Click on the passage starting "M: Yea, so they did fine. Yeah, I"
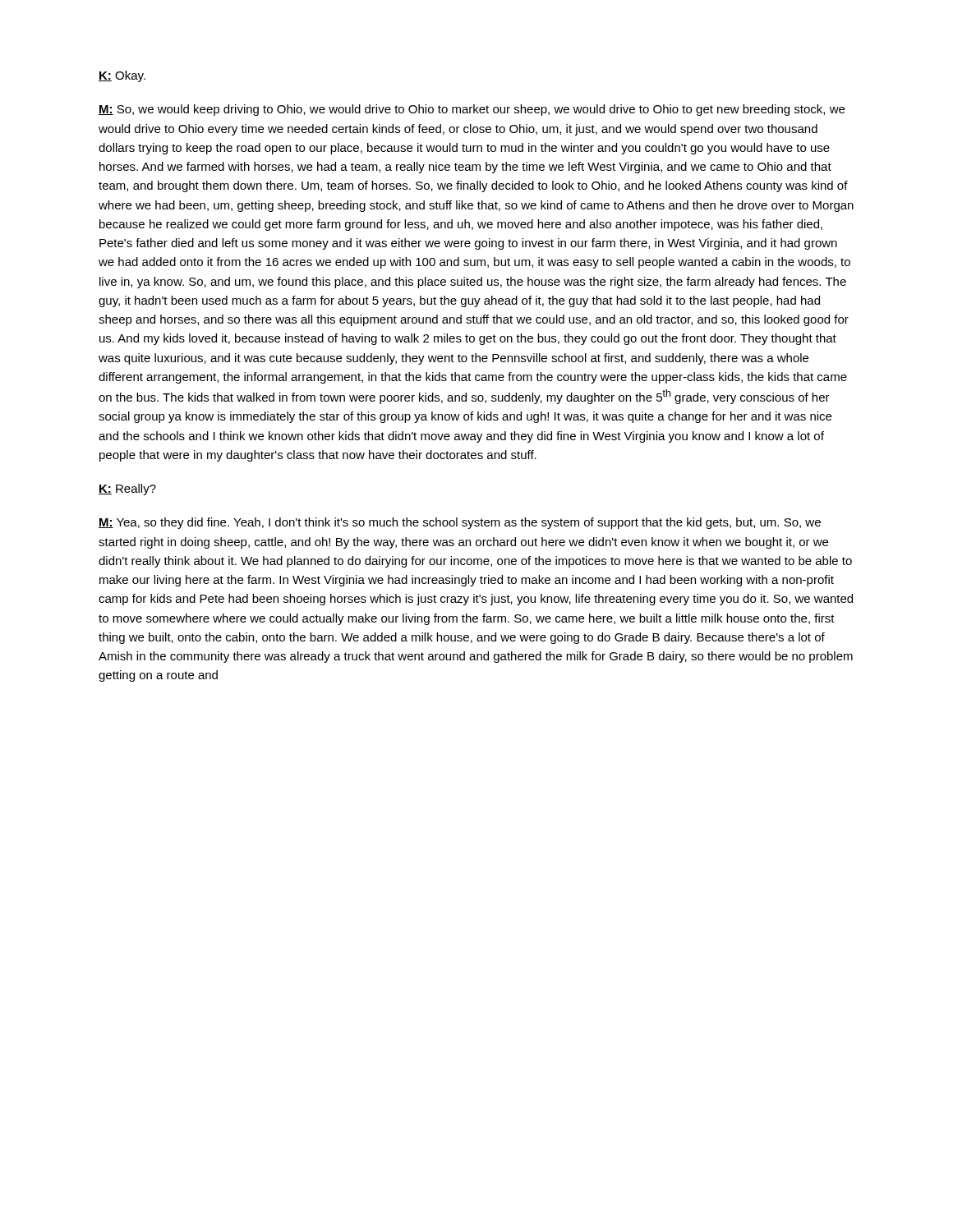953x1232 pixels. coord(476,599)
